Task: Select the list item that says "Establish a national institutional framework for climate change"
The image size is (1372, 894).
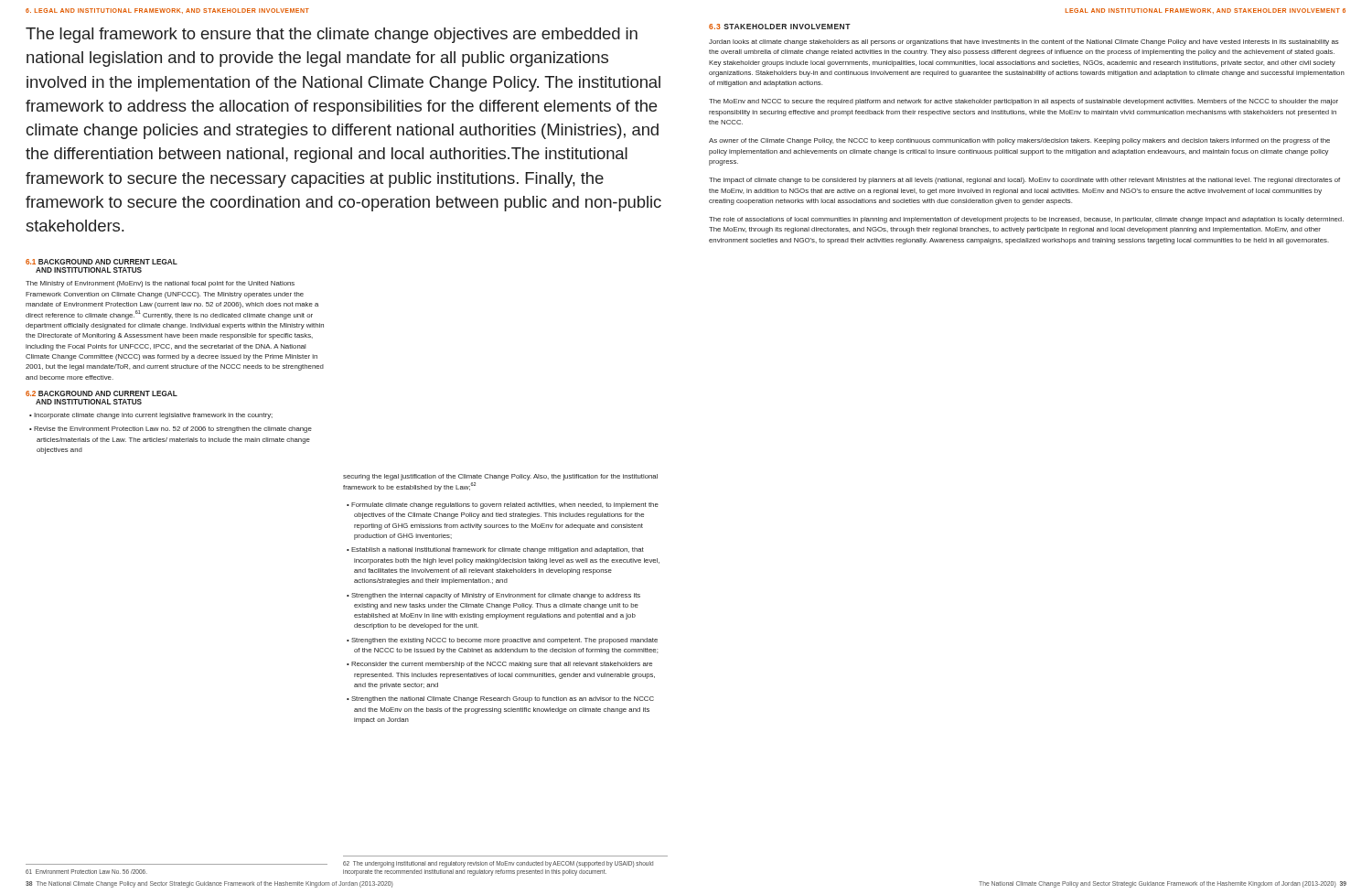Action: tap(506, 565)
